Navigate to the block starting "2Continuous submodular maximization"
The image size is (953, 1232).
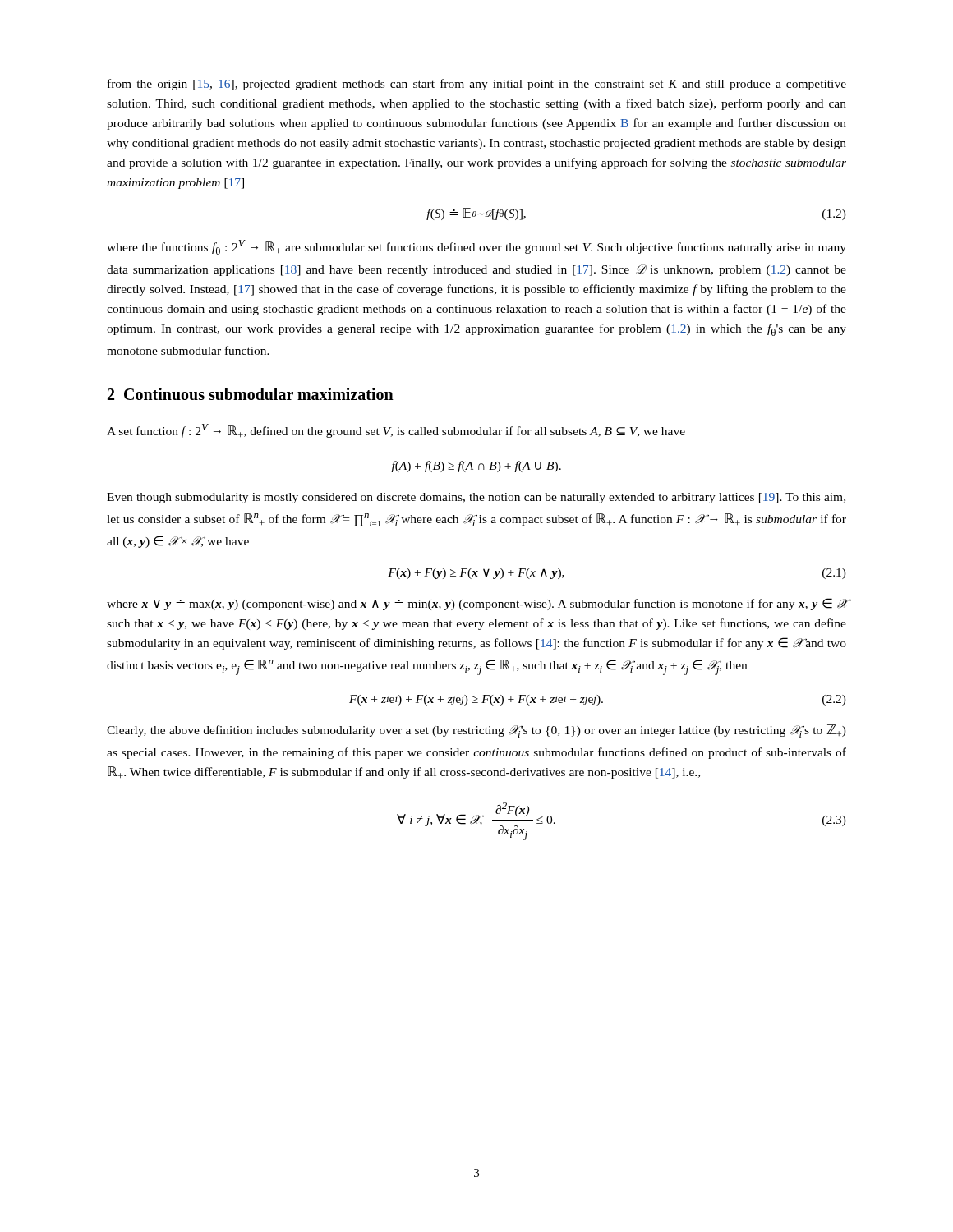pyautogui.click(x=251, y=394)
